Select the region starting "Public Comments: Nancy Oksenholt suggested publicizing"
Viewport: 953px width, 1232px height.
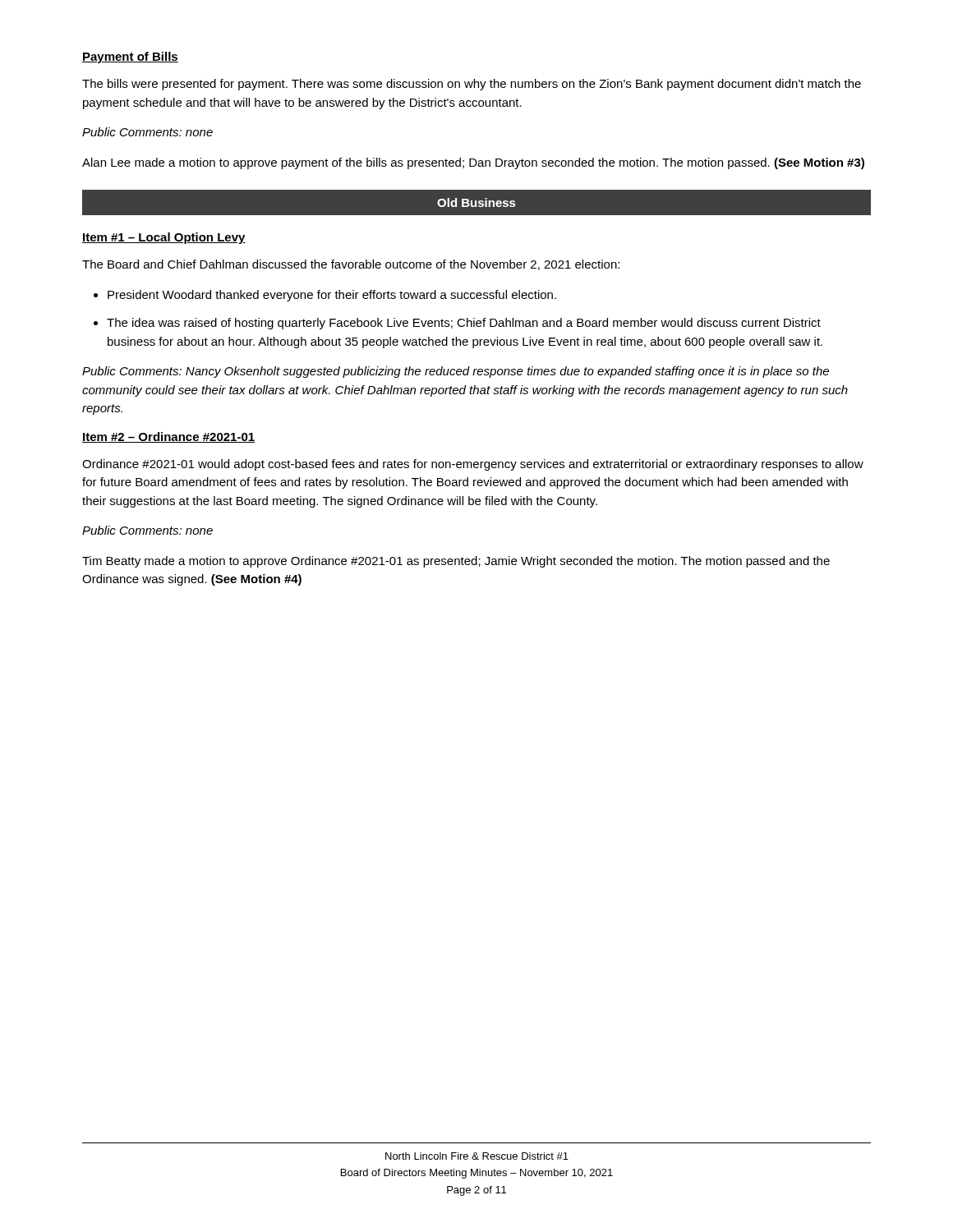click(465, 389)
